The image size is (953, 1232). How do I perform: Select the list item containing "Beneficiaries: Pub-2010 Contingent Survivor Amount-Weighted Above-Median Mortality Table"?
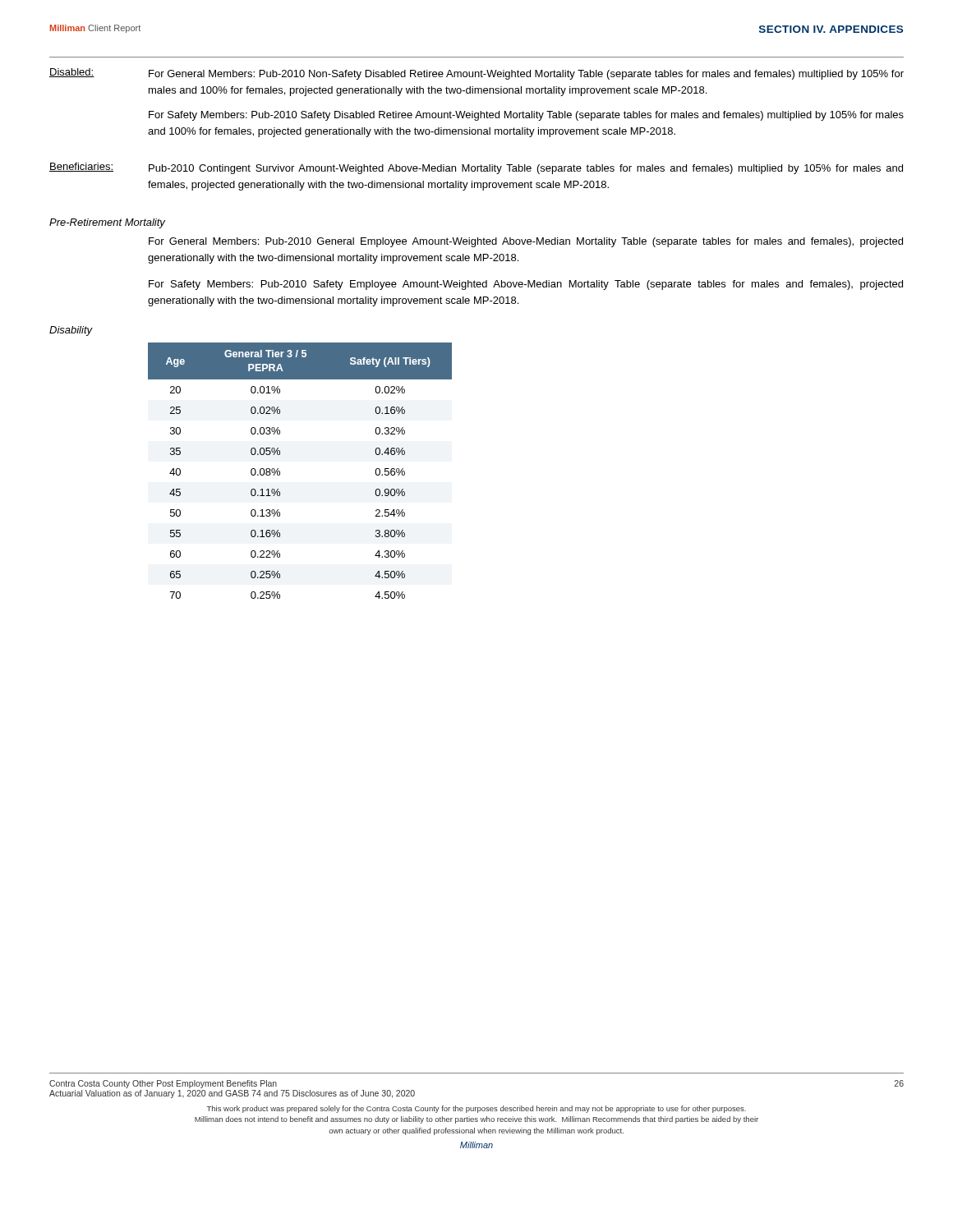(476, 180)
